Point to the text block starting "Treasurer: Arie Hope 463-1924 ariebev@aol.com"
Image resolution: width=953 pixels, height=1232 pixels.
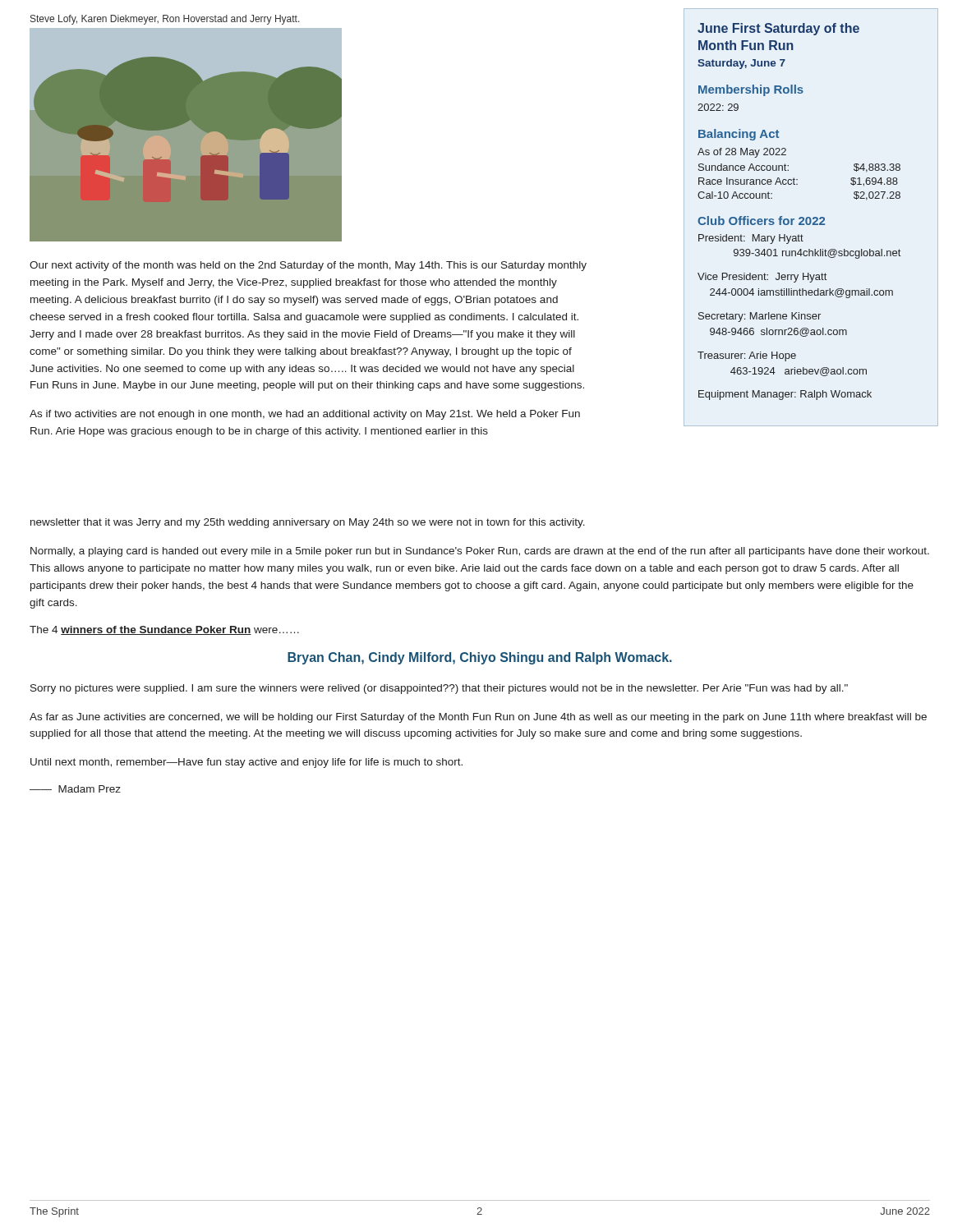pos(782,363)
